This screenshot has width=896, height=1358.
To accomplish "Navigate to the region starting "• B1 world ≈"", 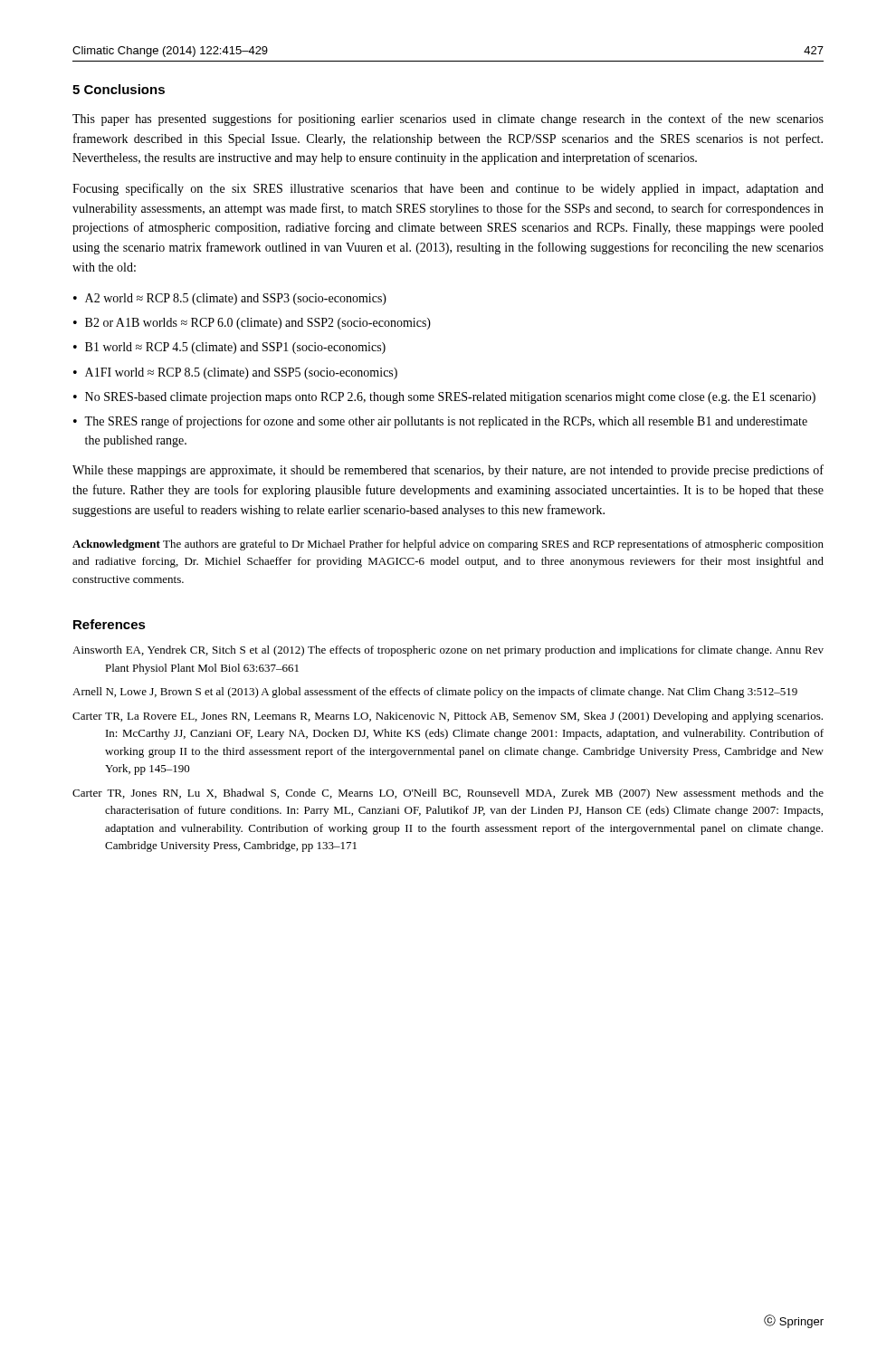I will coord(229,348).
